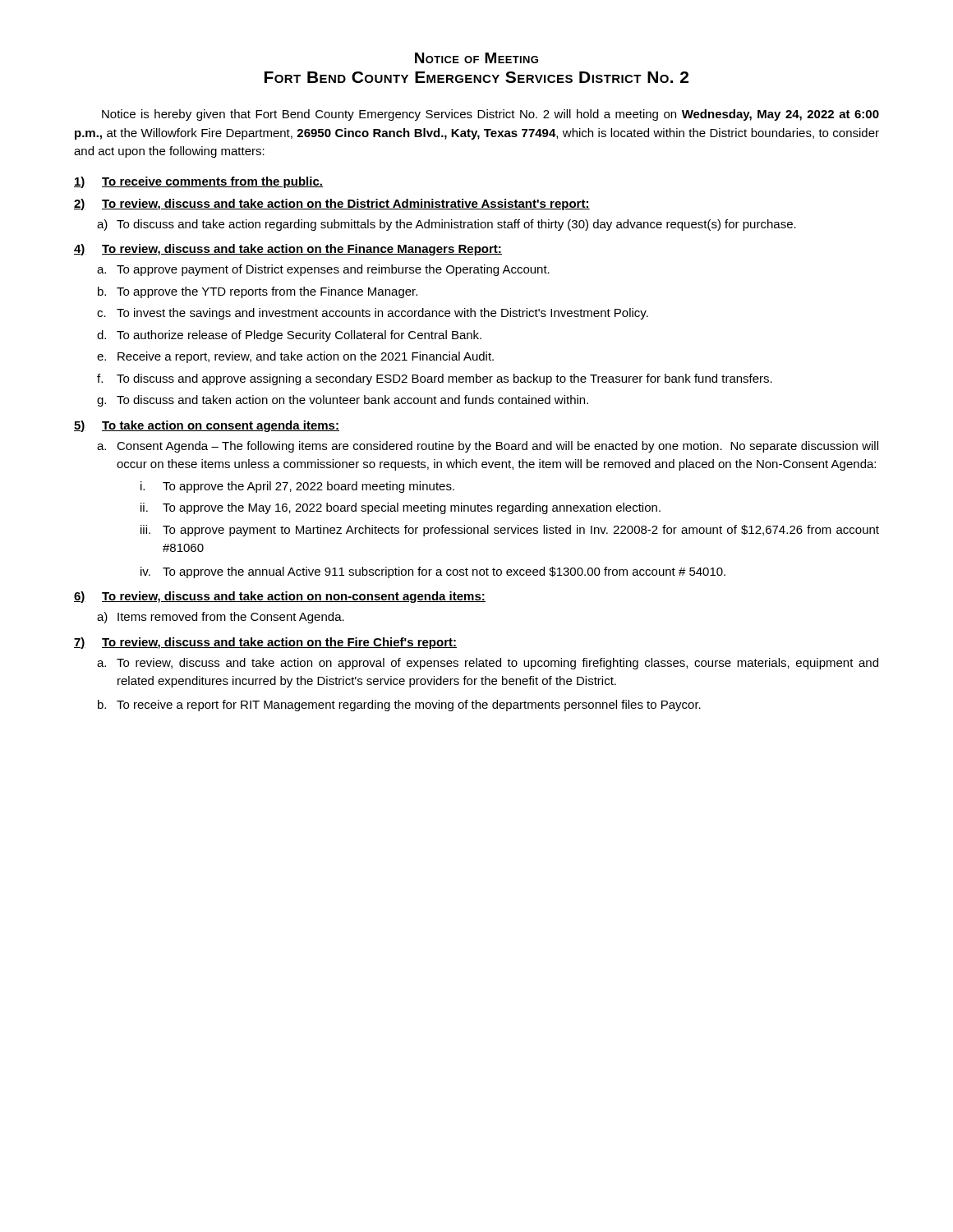The height and width of the screenshot is (1232, 953).
Task: Click on the list item that says "c. To invest the"
Action: [x=476, y=313]
